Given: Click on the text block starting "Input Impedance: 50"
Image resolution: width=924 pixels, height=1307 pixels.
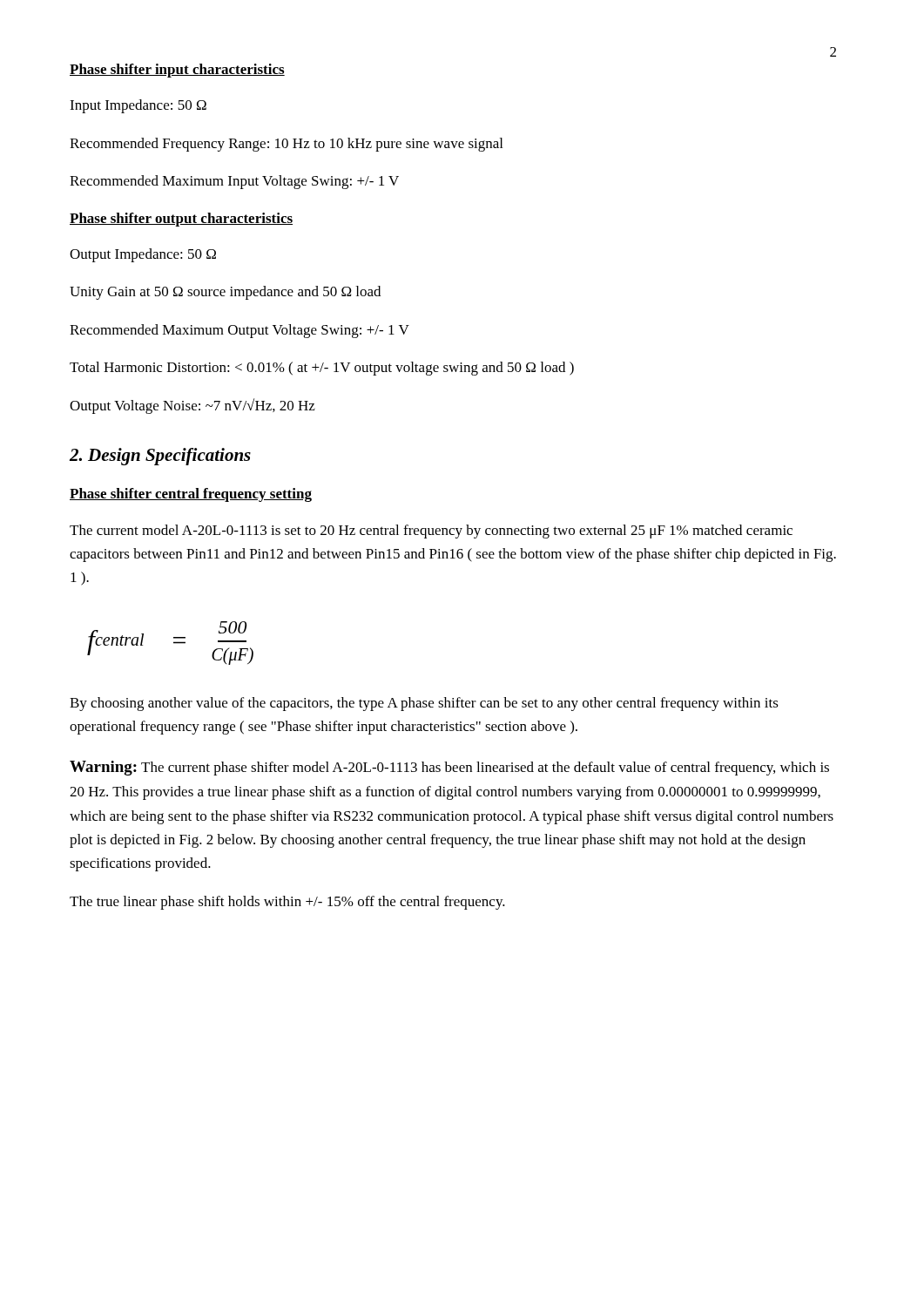Looking at the screenshot, I should click(x=138, y=105).
